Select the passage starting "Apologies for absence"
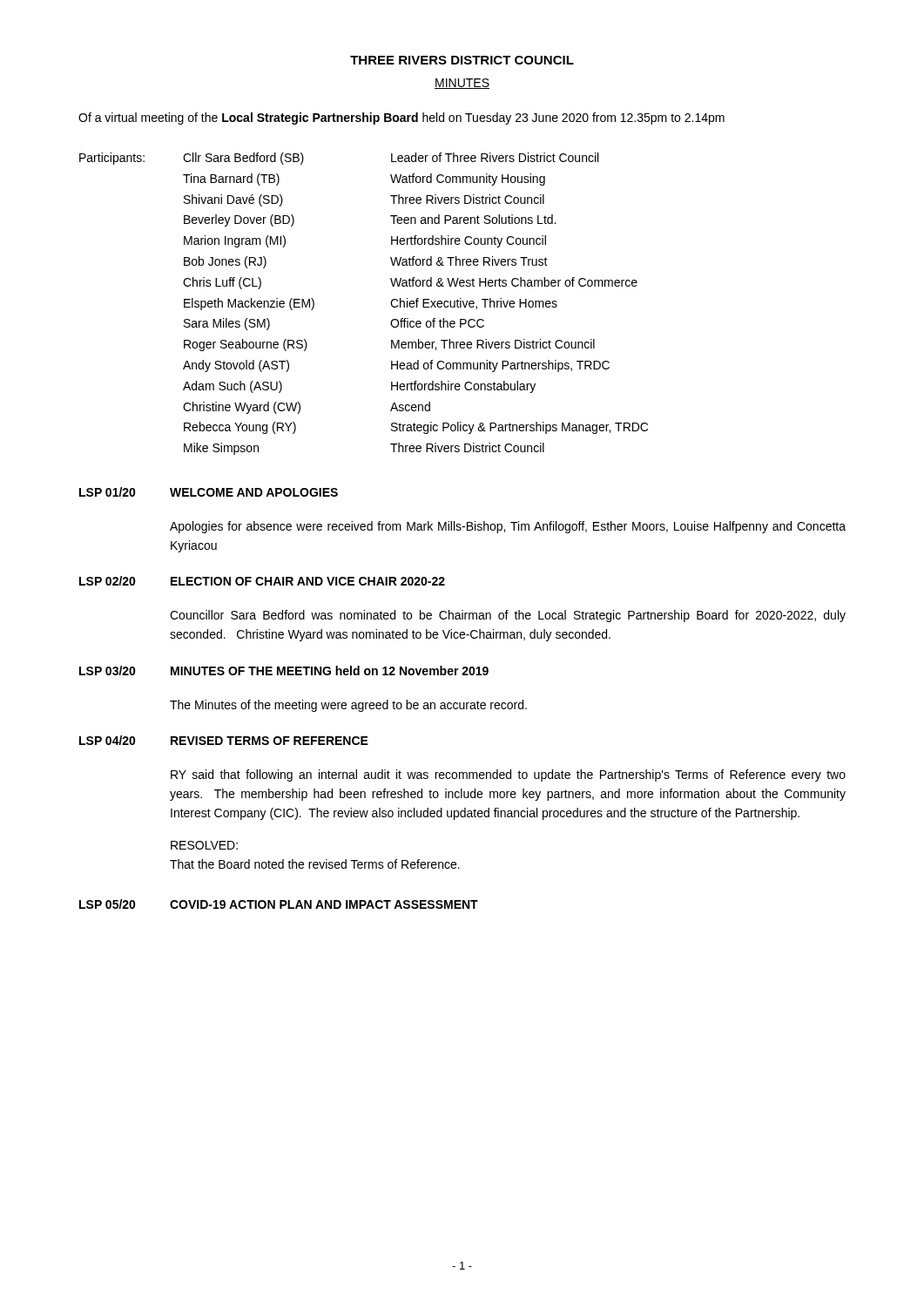Screen dimensions: 1307x924 [508, 536]
